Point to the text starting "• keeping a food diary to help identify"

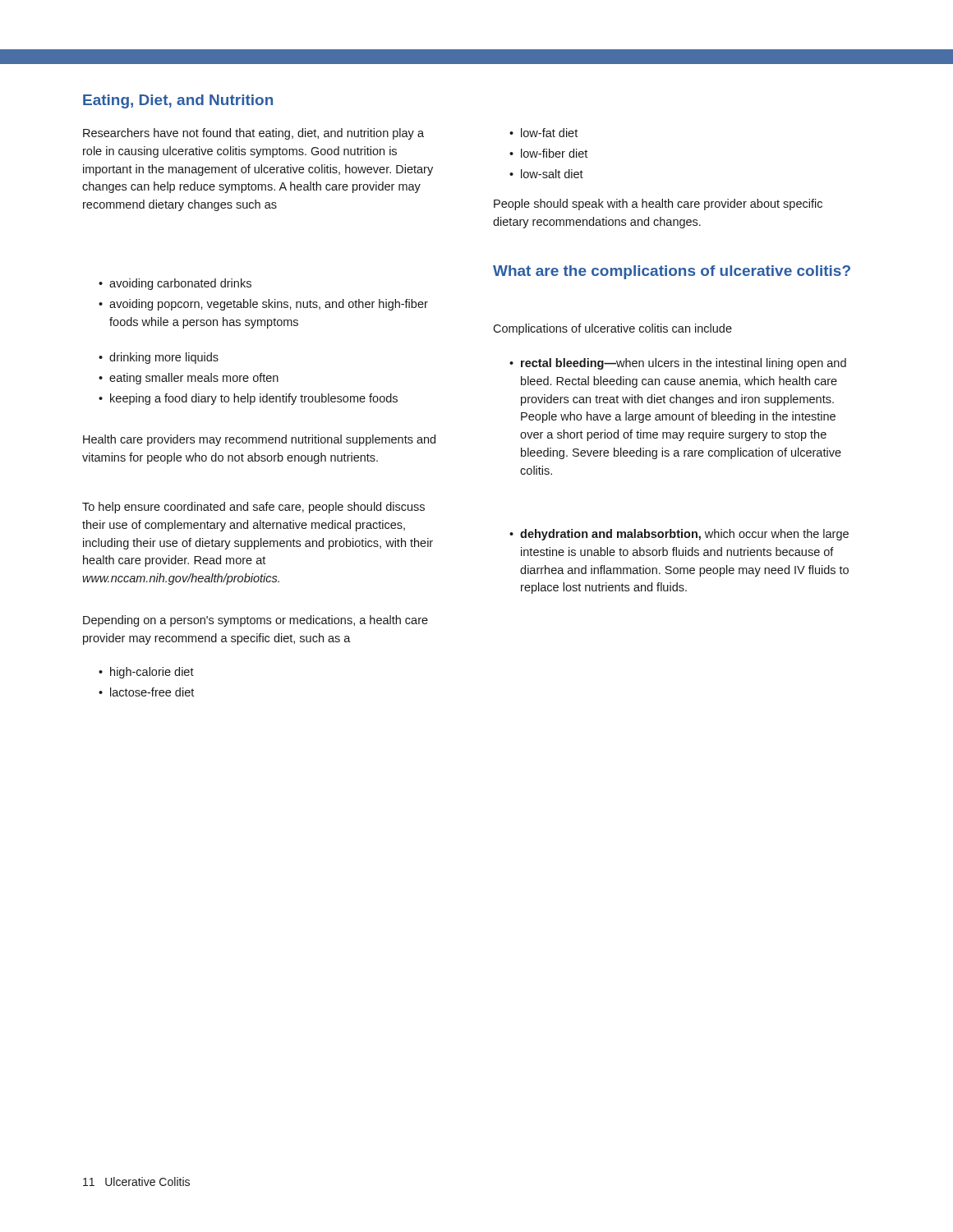point(263,399)
